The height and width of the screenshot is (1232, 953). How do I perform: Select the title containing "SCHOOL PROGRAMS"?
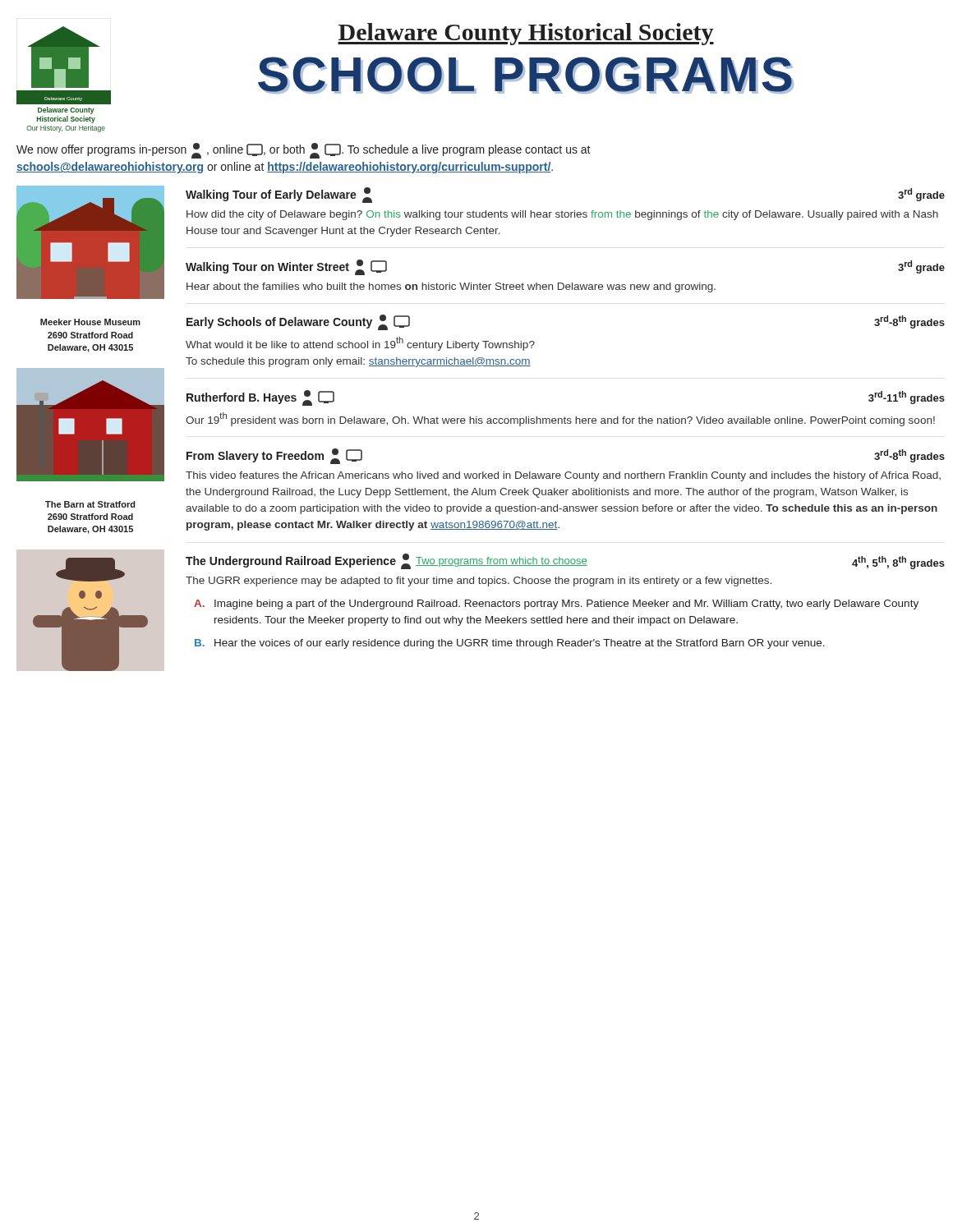(x=526, y=75)
